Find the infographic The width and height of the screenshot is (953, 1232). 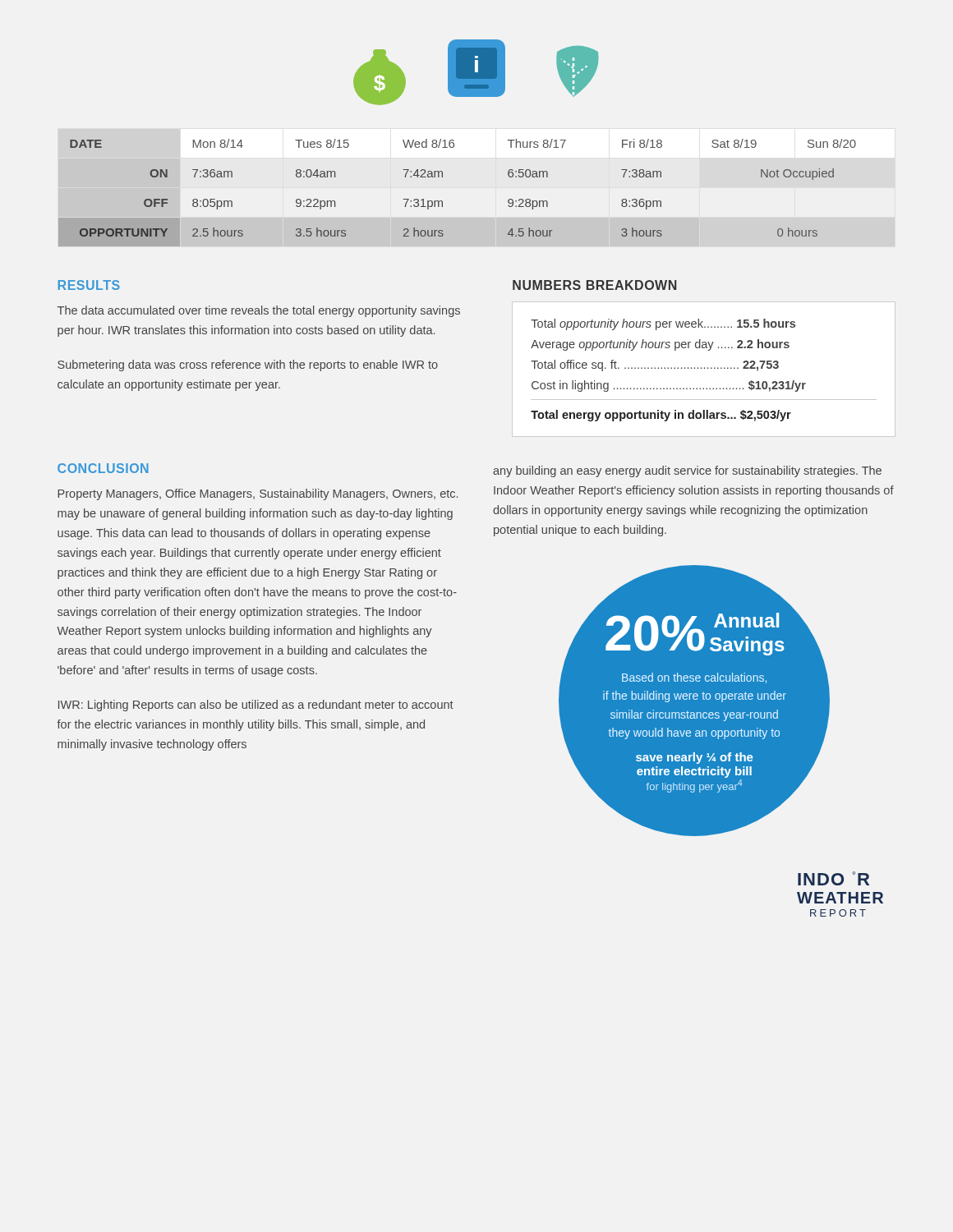pyautogui.click(x=694, y=700)
